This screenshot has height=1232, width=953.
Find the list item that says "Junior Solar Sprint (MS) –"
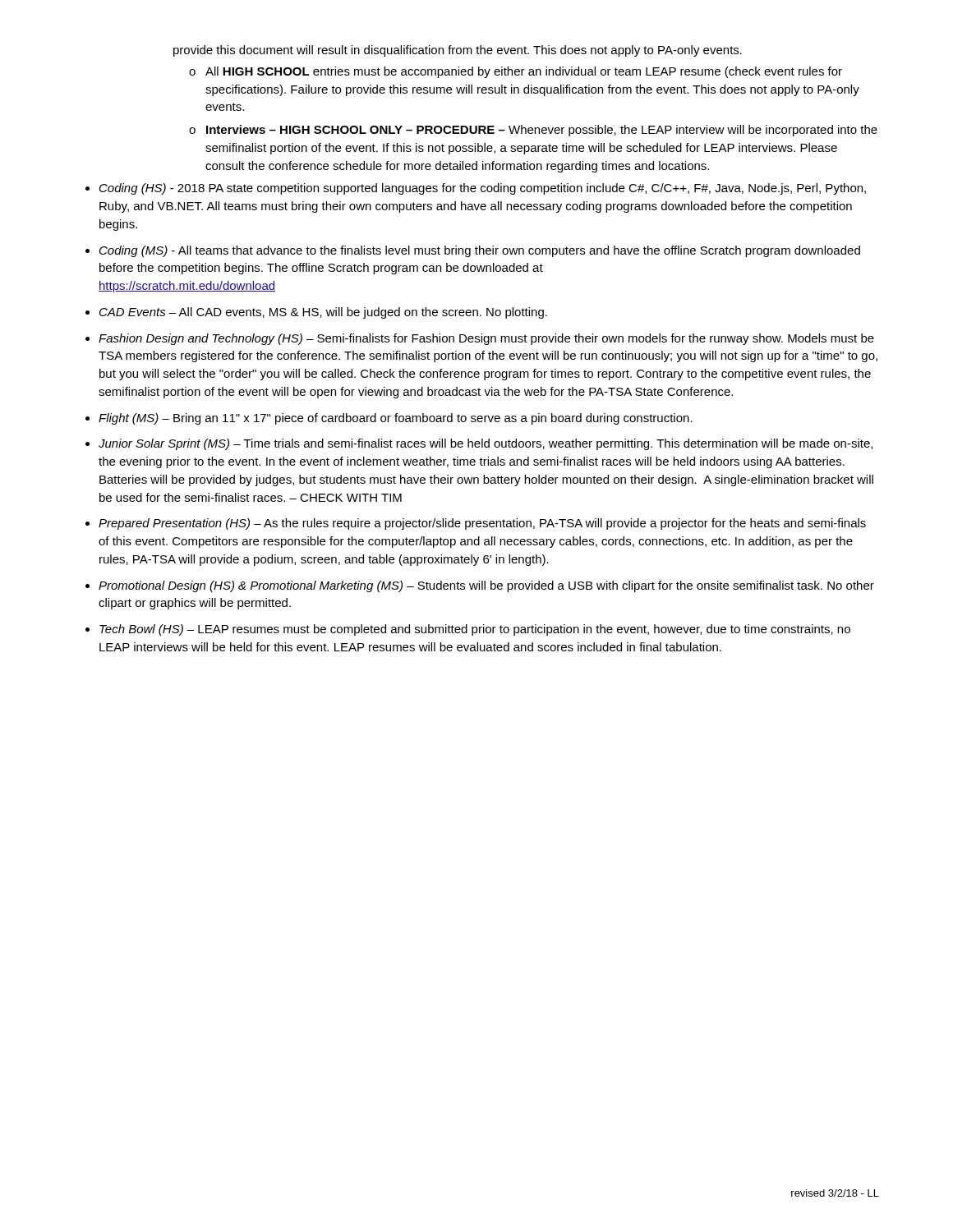click(x=486, y=470)
